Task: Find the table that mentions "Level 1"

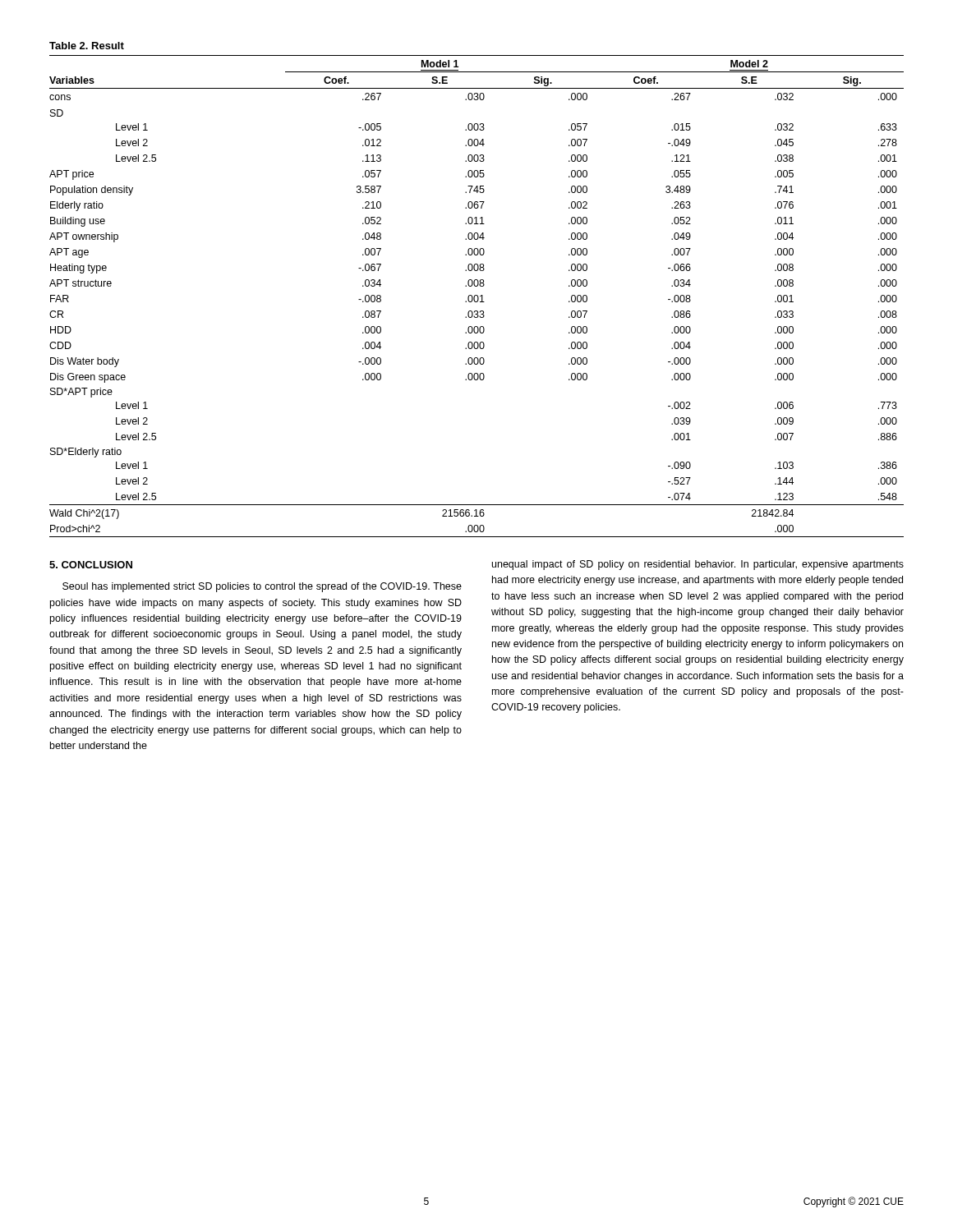Action: tap(476, 296)
